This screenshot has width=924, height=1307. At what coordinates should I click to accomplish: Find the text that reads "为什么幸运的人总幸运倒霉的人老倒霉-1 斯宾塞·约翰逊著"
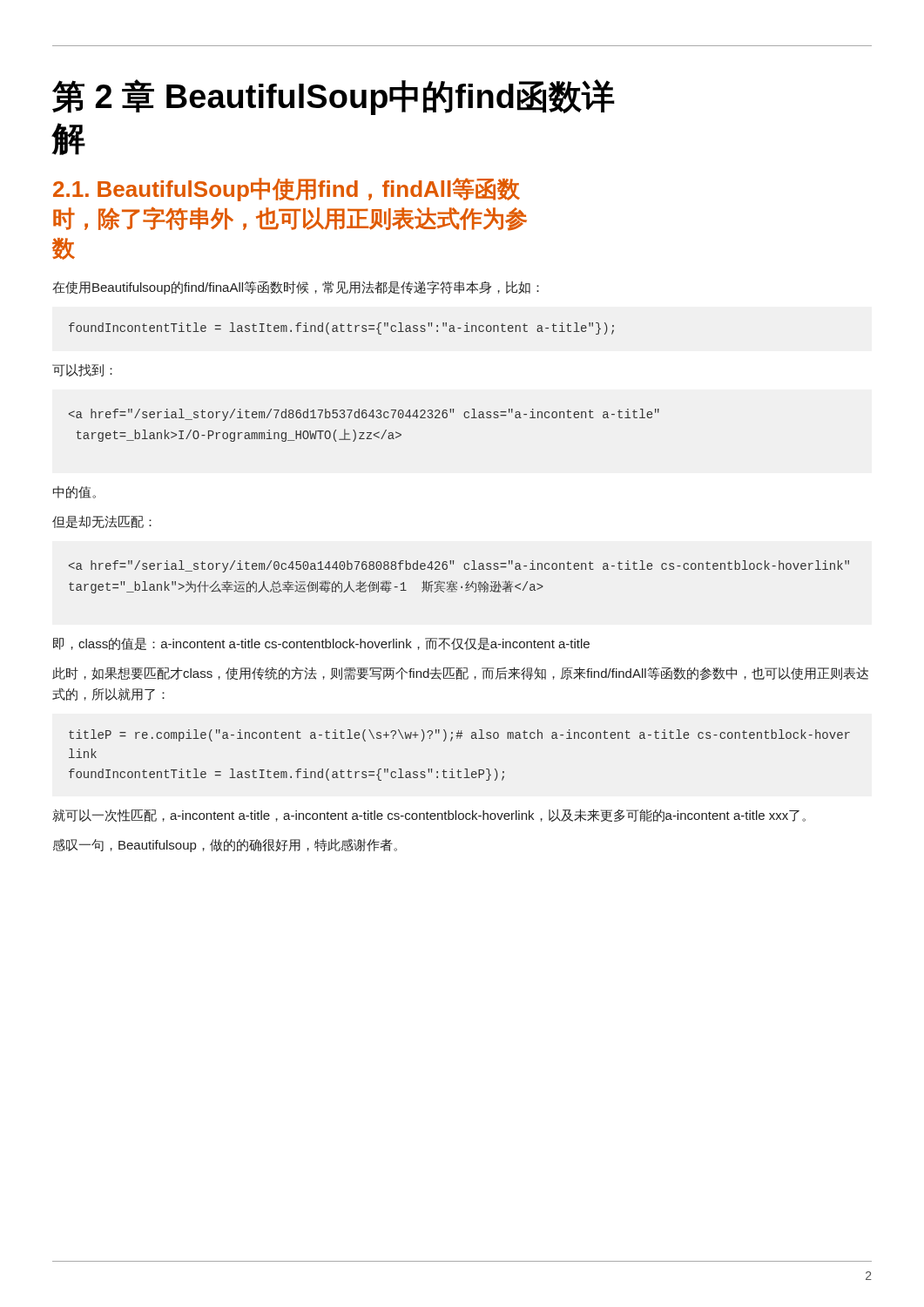pos(462,583)
